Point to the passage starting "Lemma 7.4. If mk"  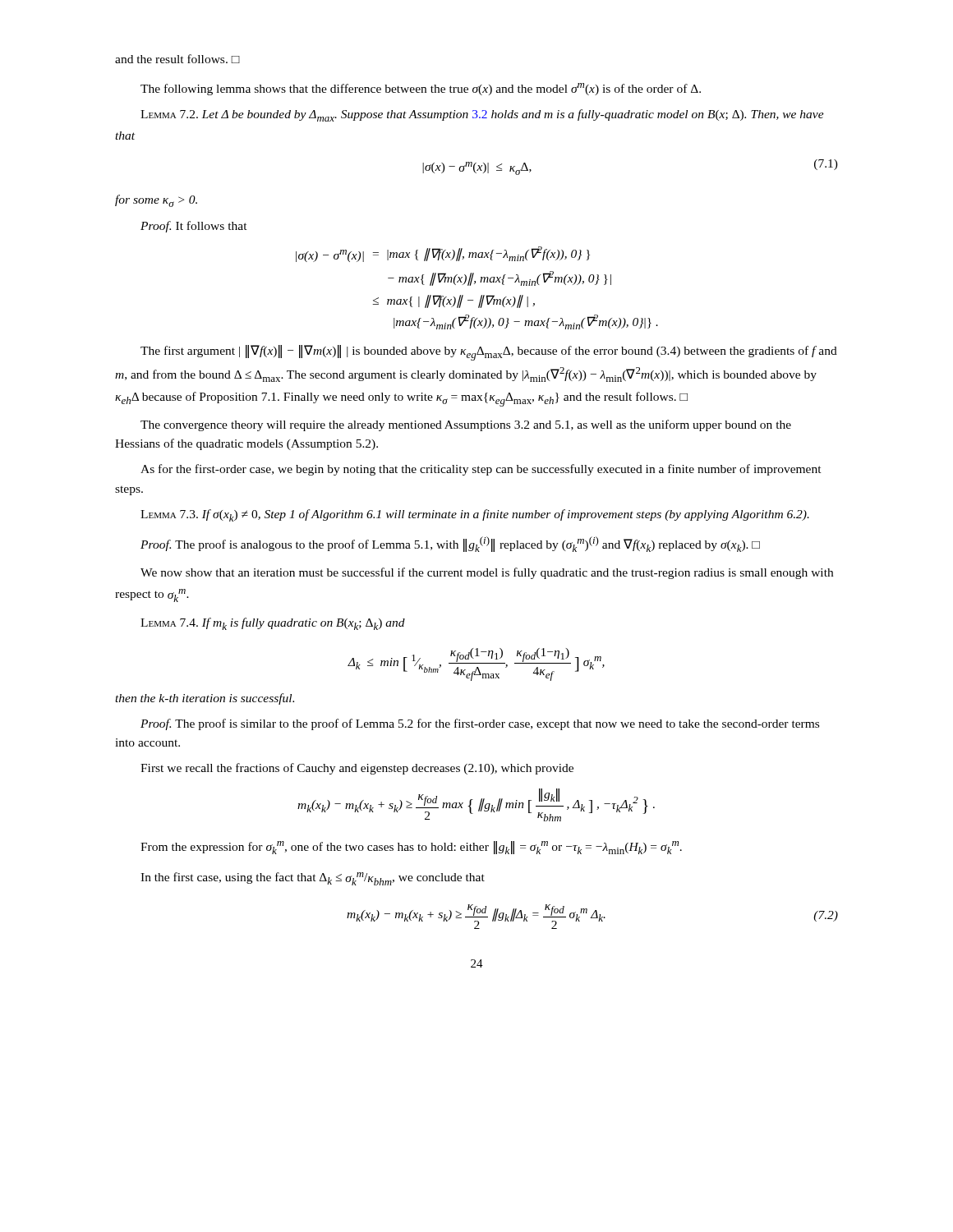click(273, 624)
